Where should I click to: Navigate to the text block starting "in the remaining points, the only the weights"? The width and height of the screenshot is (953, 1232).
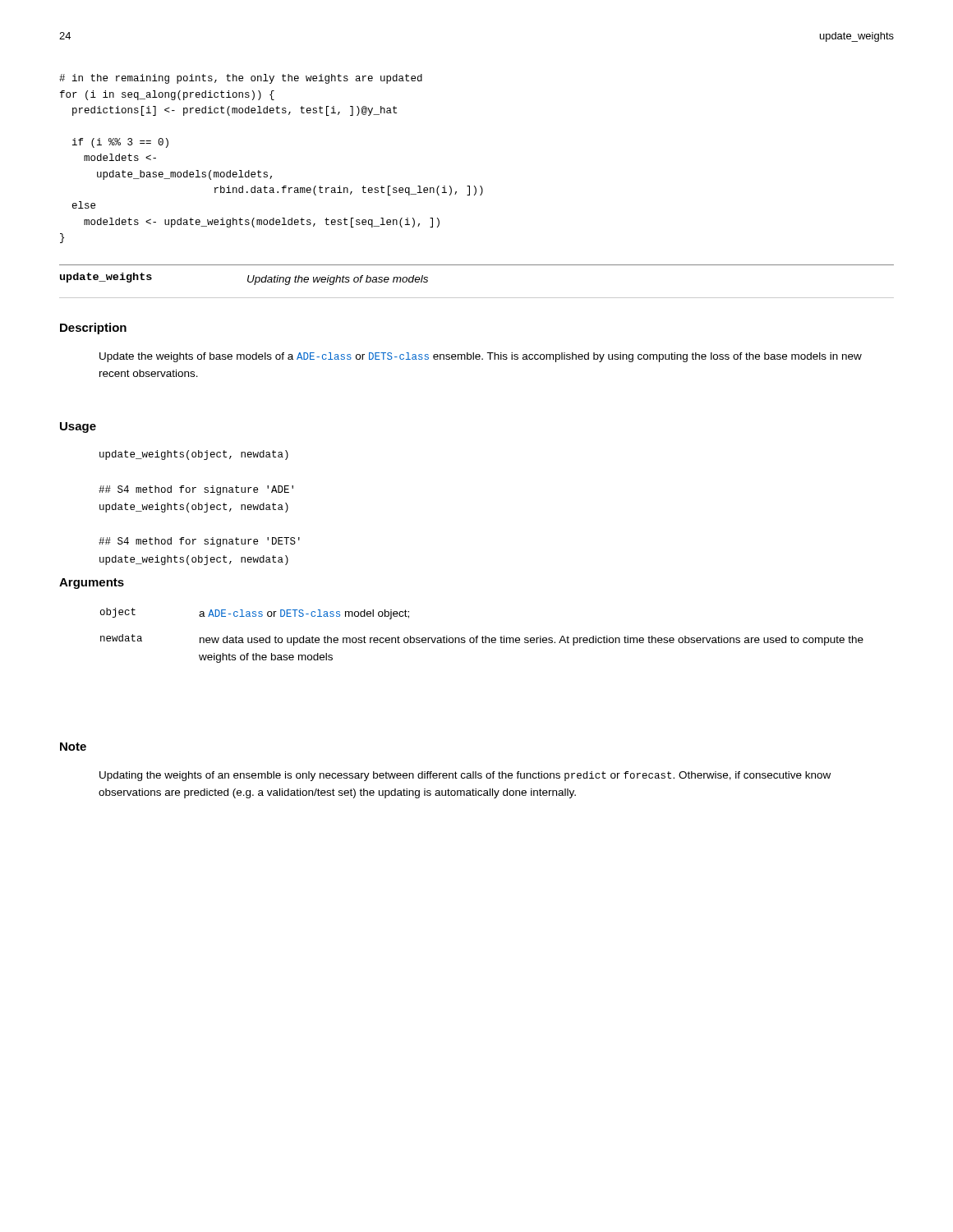[241, 79]
